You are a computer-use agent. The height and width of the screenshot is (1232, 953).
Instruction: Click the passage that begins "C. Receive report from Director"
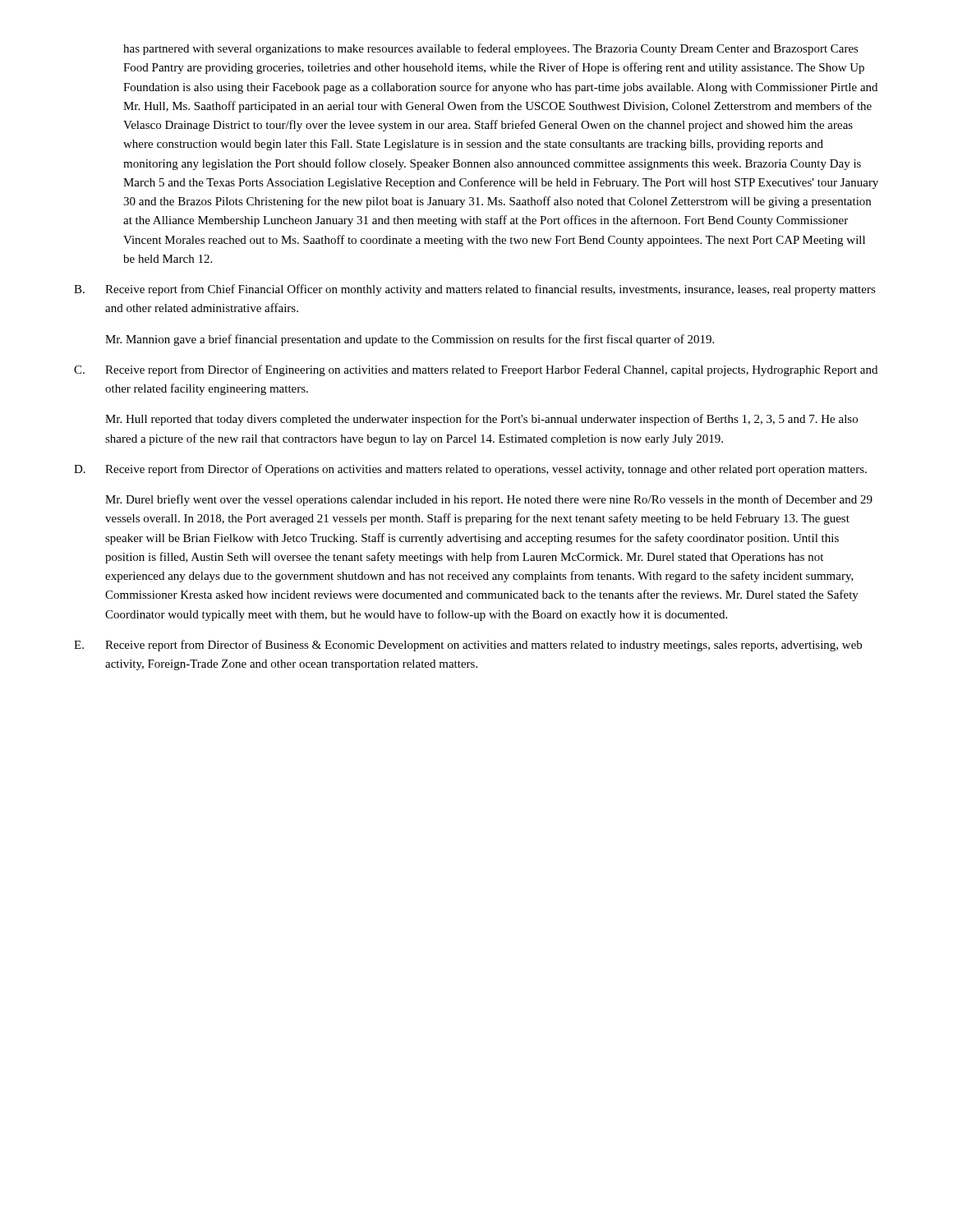click(x=476, y=370)
